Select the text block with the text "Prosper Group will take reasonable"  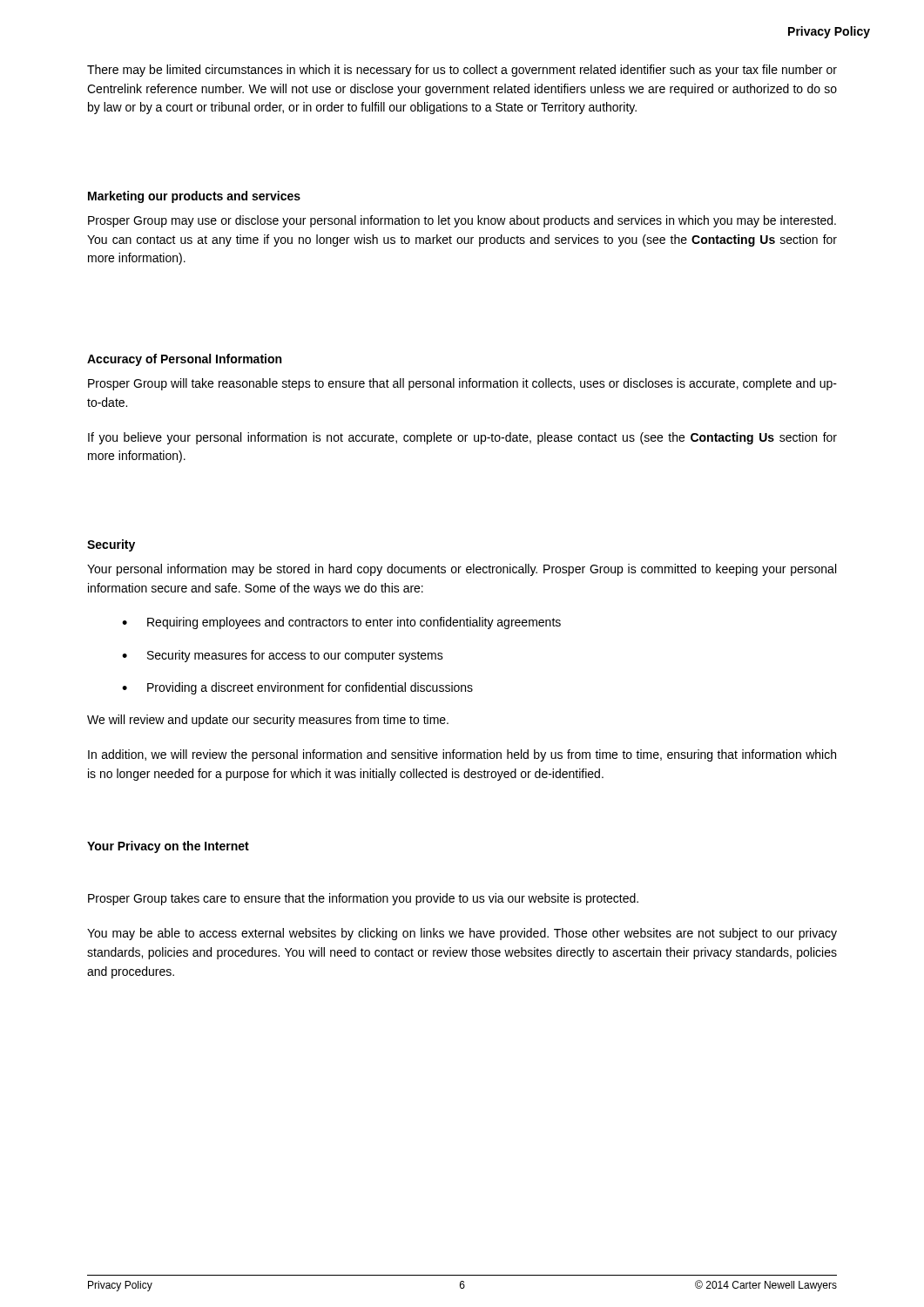(462, 393)
